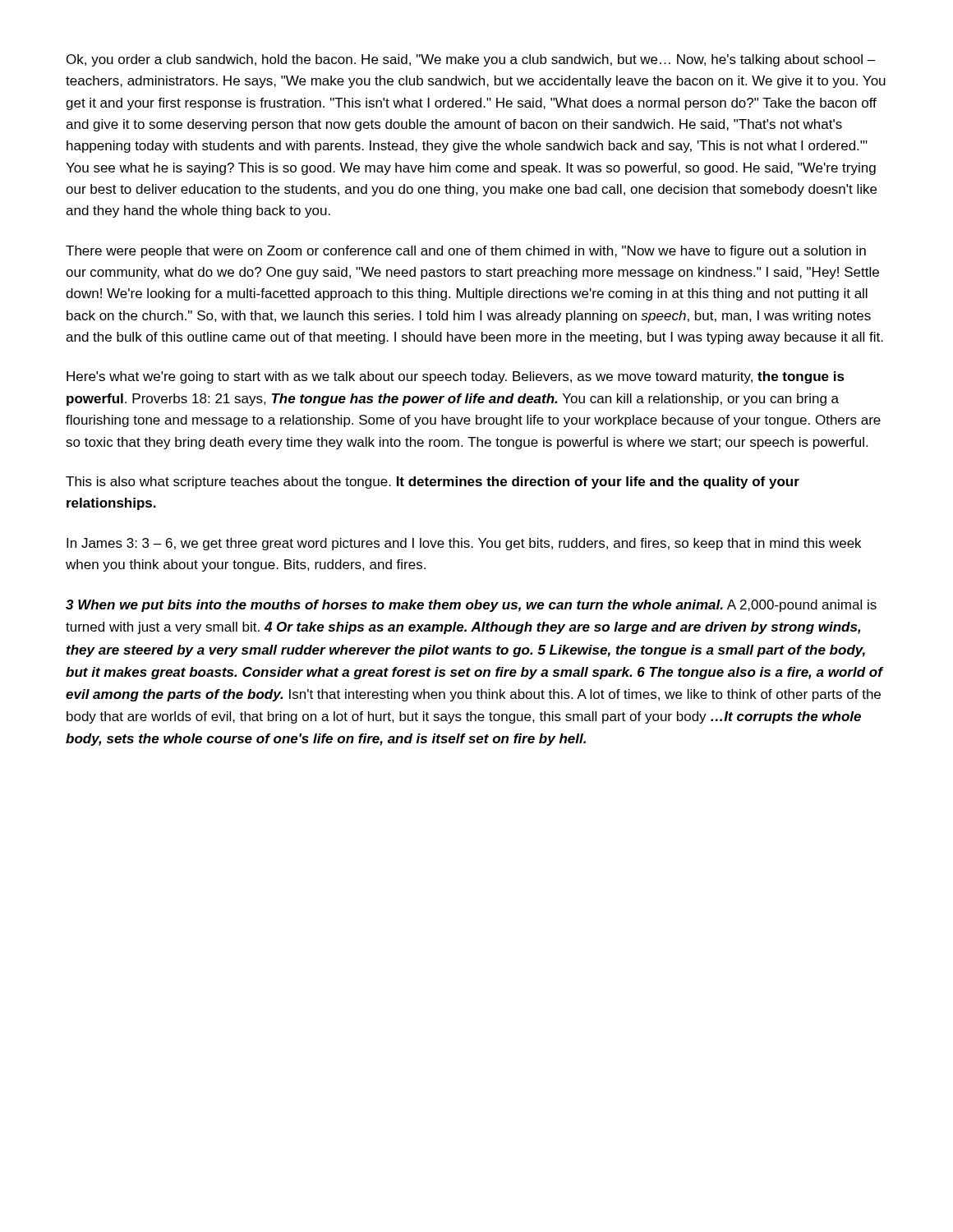The width and height of the screenshot is (953, 1232).
Task: Click on the text starting "In James 3: 3 – 6, we get"
Action: point(464,554)
